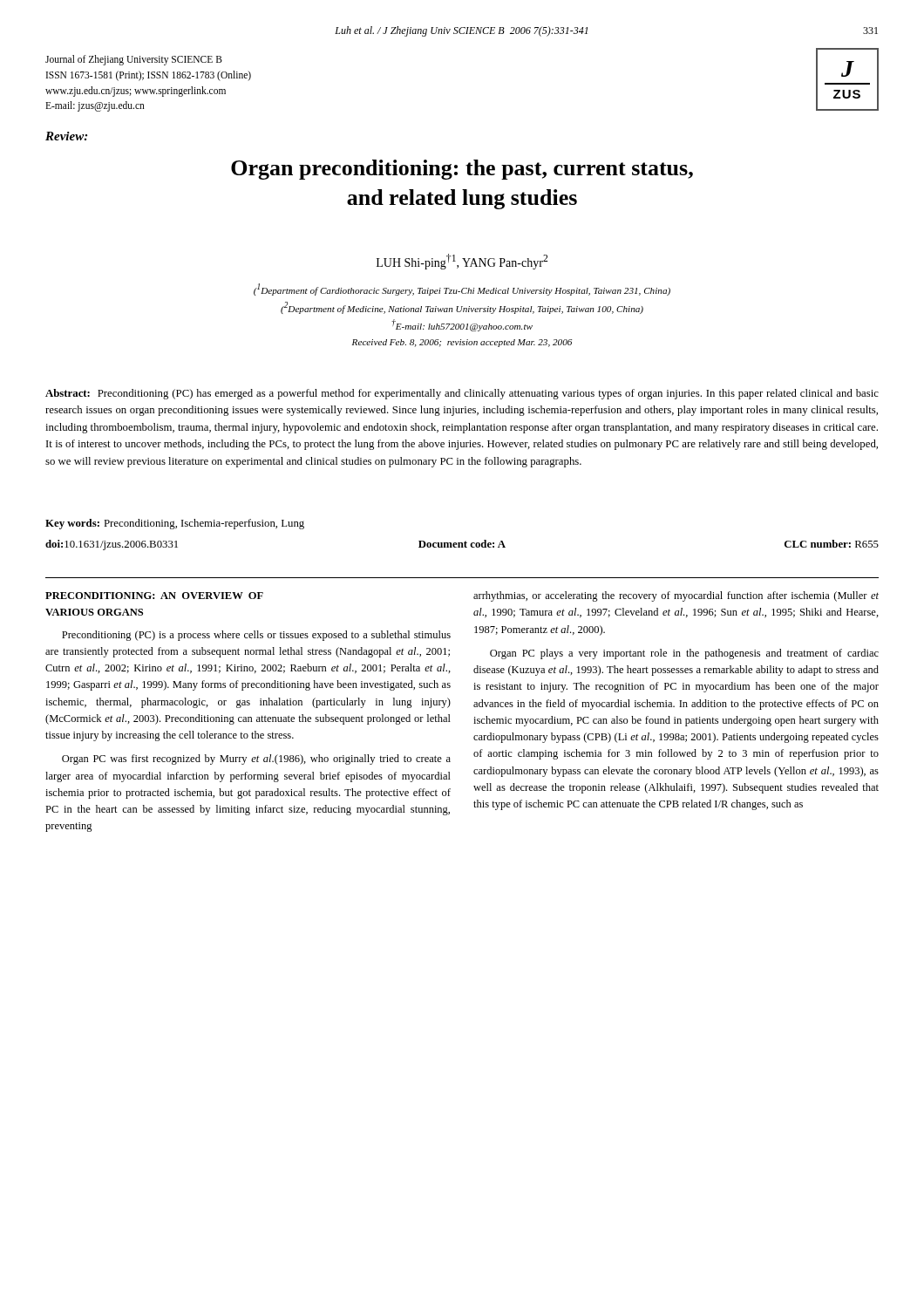This screenshot has width=924, height=1308.
Task: Click on the passage starting "Key words: Preconditioning, Ischemia-reperfusion, Lung doi:10.1631/jzus.2006.B0331 Document code:"
Action: coord(462,534)
